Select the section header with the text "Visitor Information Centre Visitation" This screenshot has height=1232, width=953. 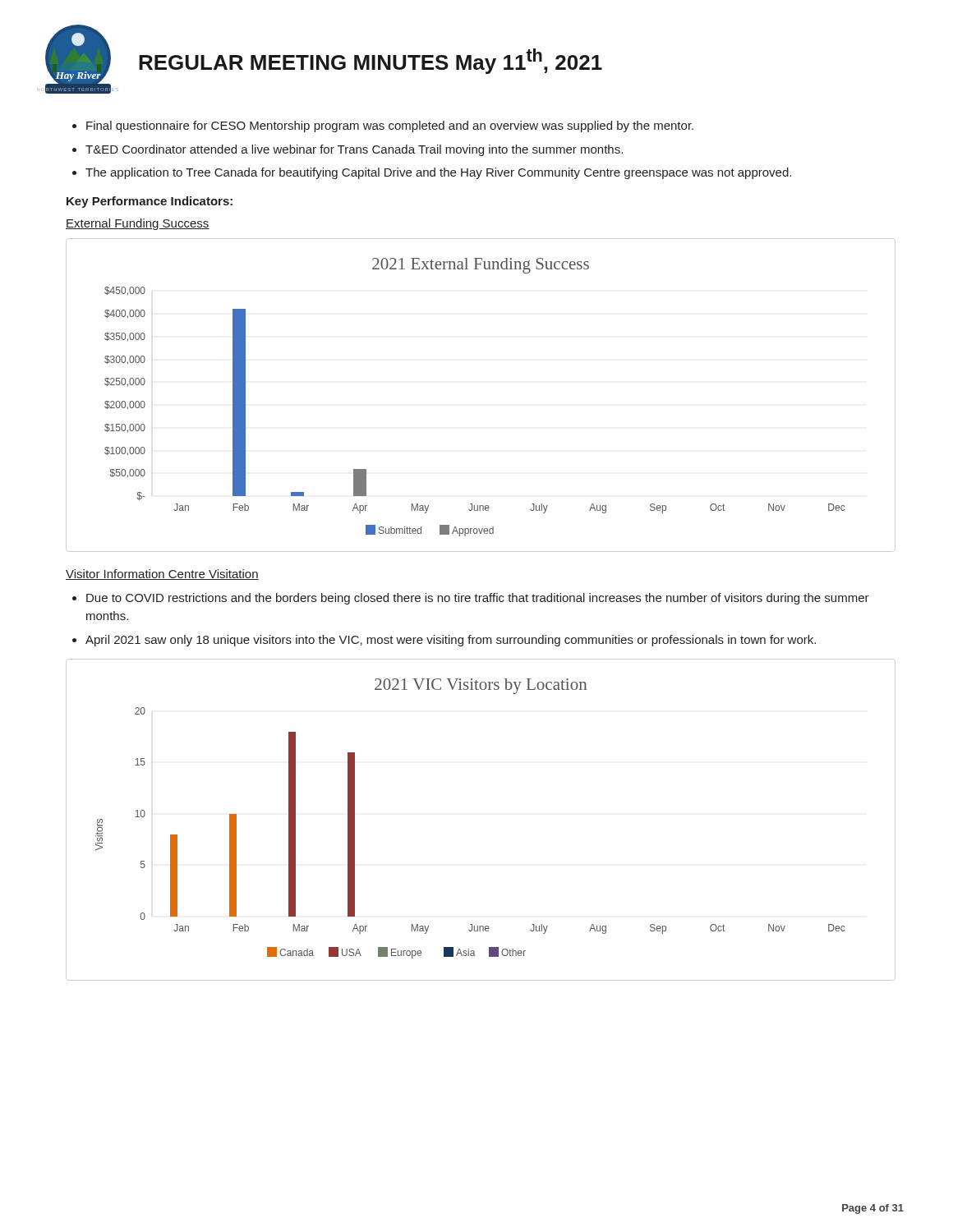(162, 573)
